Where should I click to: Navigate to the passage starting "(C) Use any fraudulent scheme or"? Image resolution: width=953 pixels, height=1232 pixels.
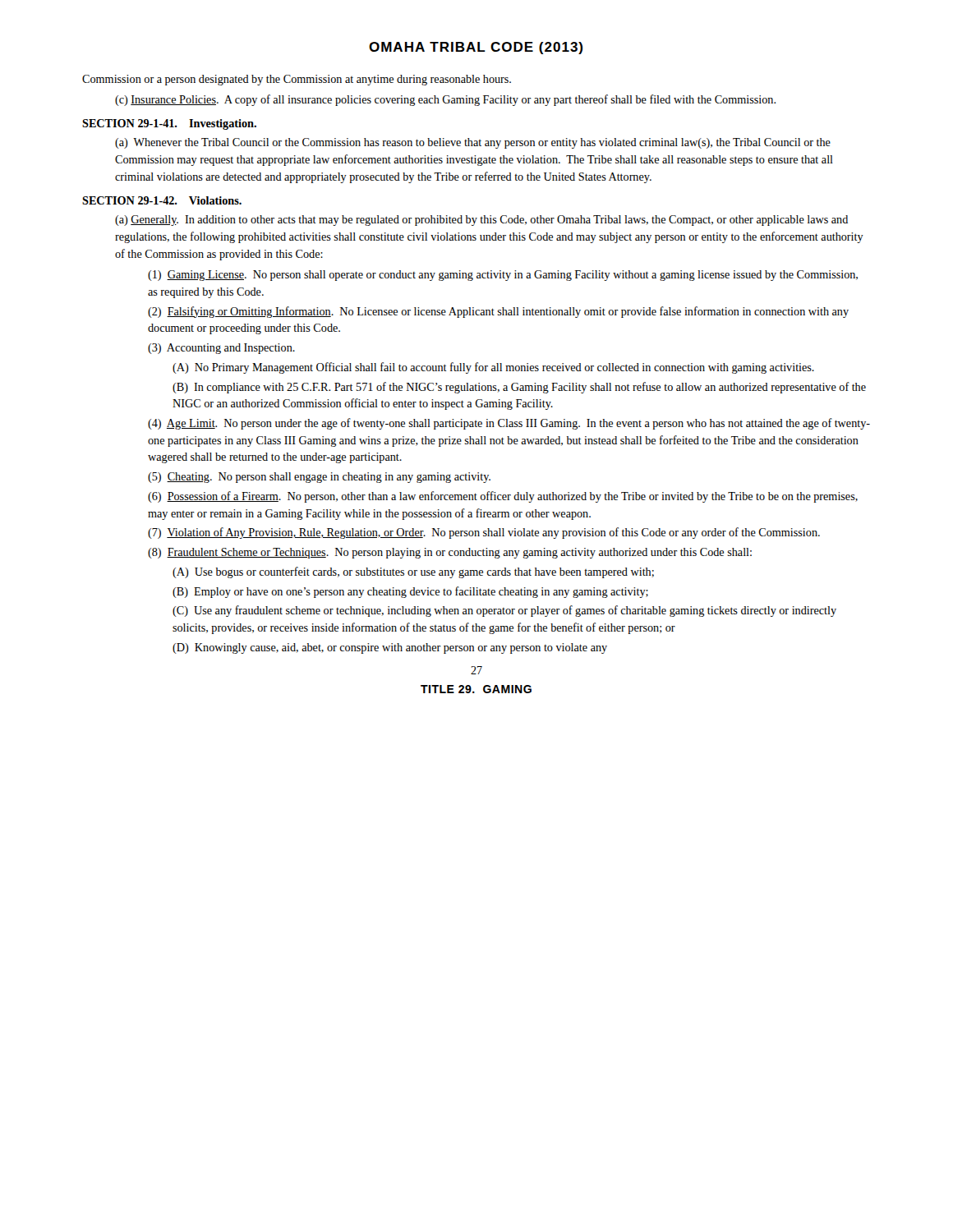point(504,619)
